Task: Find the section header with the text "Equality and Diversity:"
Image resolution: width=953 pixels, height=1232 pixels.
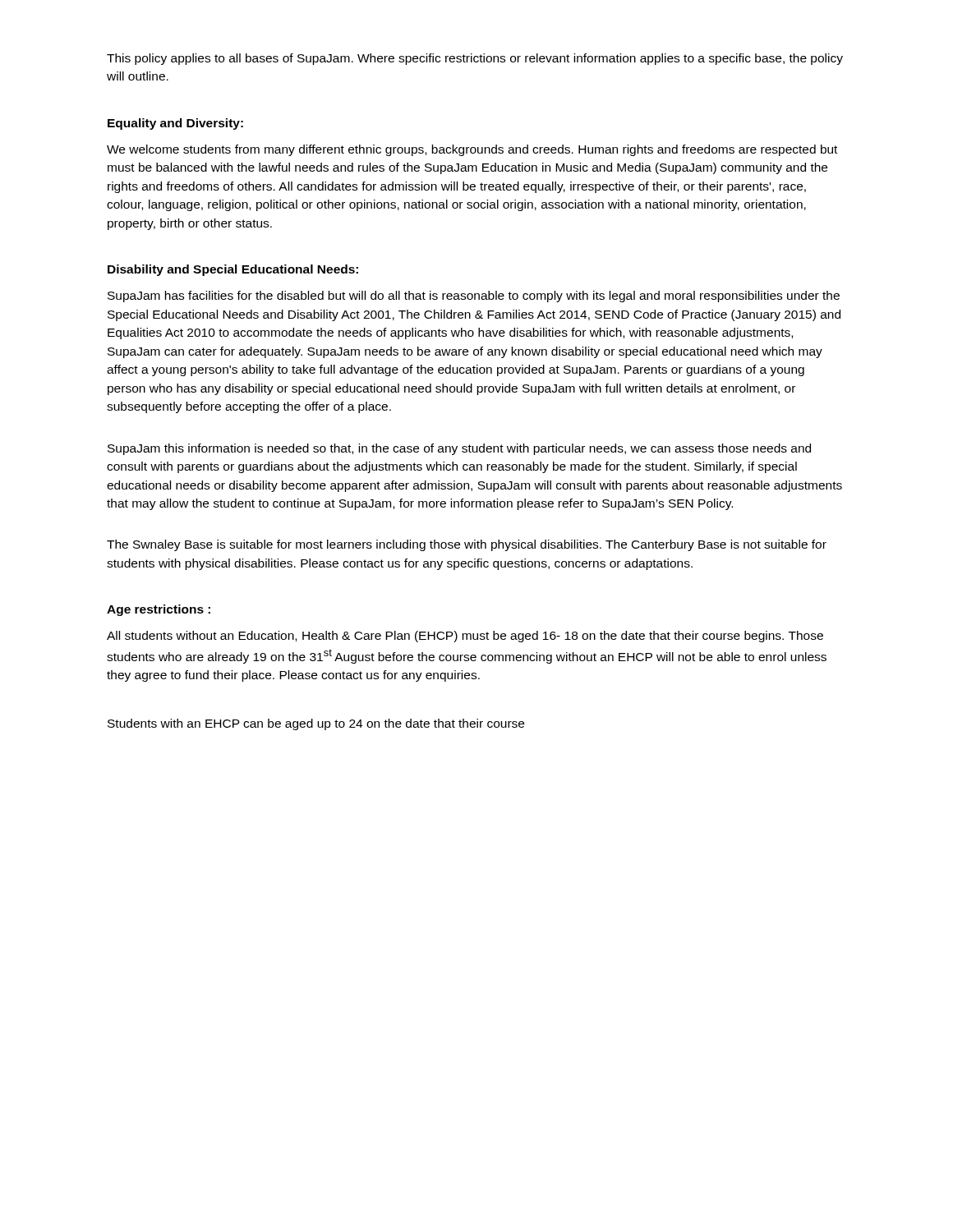Action: [x=175, y=123]
